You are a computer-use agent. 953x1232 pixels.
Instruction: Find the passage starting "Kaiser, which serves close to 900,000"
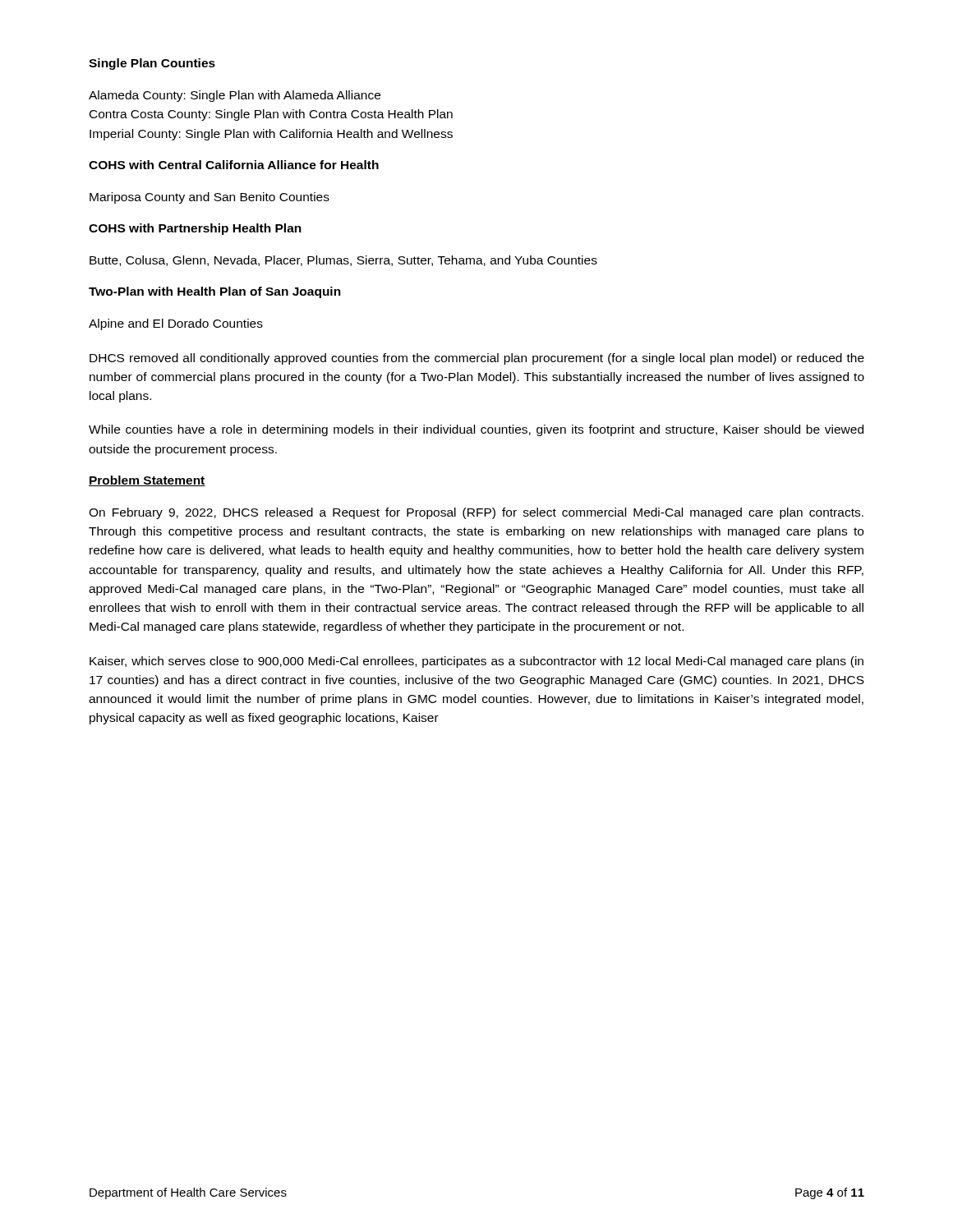coord(476,689)
